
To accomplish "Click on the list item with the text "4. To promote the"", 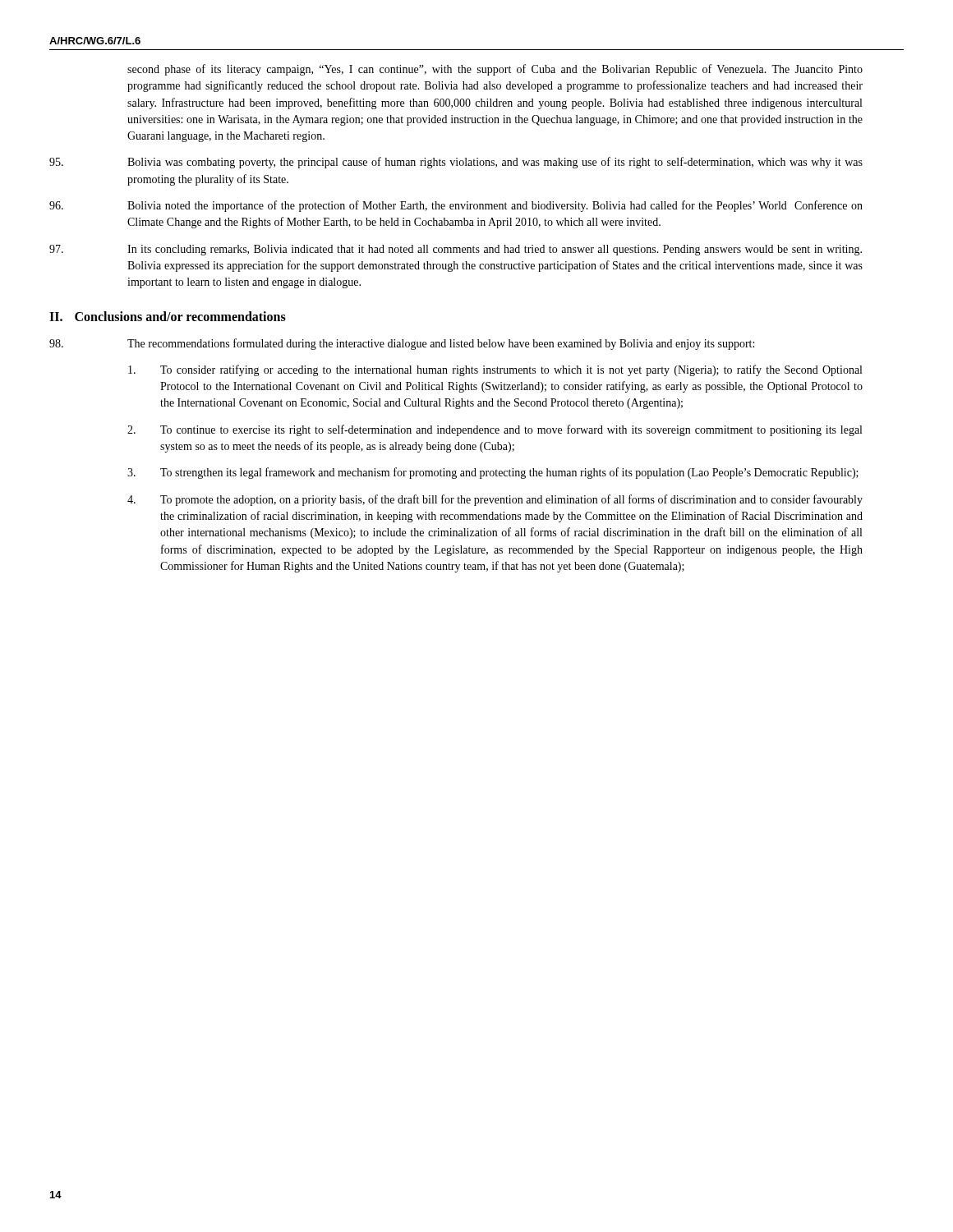I will [495, 533].
